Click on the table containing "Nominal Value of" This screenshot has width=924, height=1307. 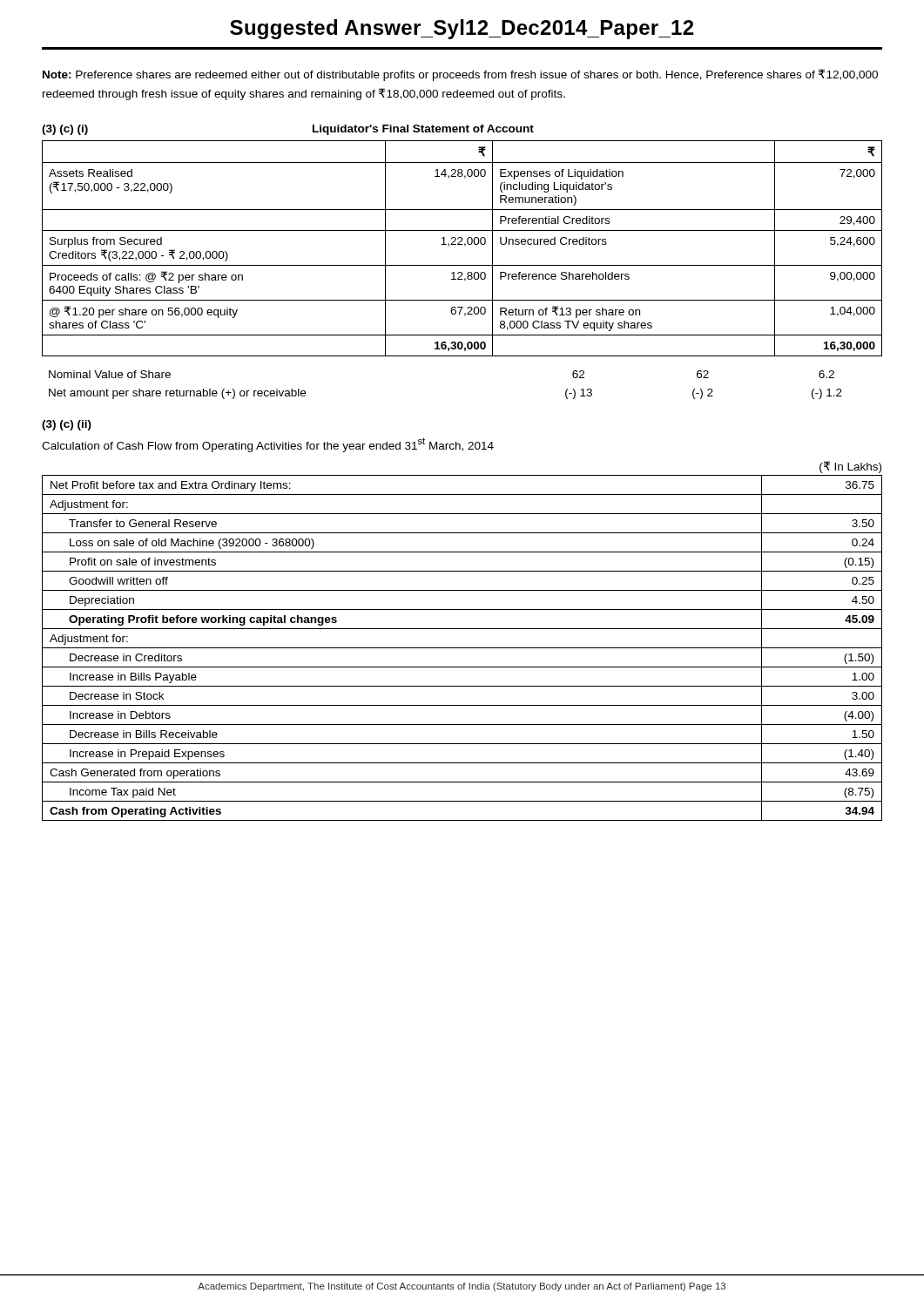pos(462,384)
